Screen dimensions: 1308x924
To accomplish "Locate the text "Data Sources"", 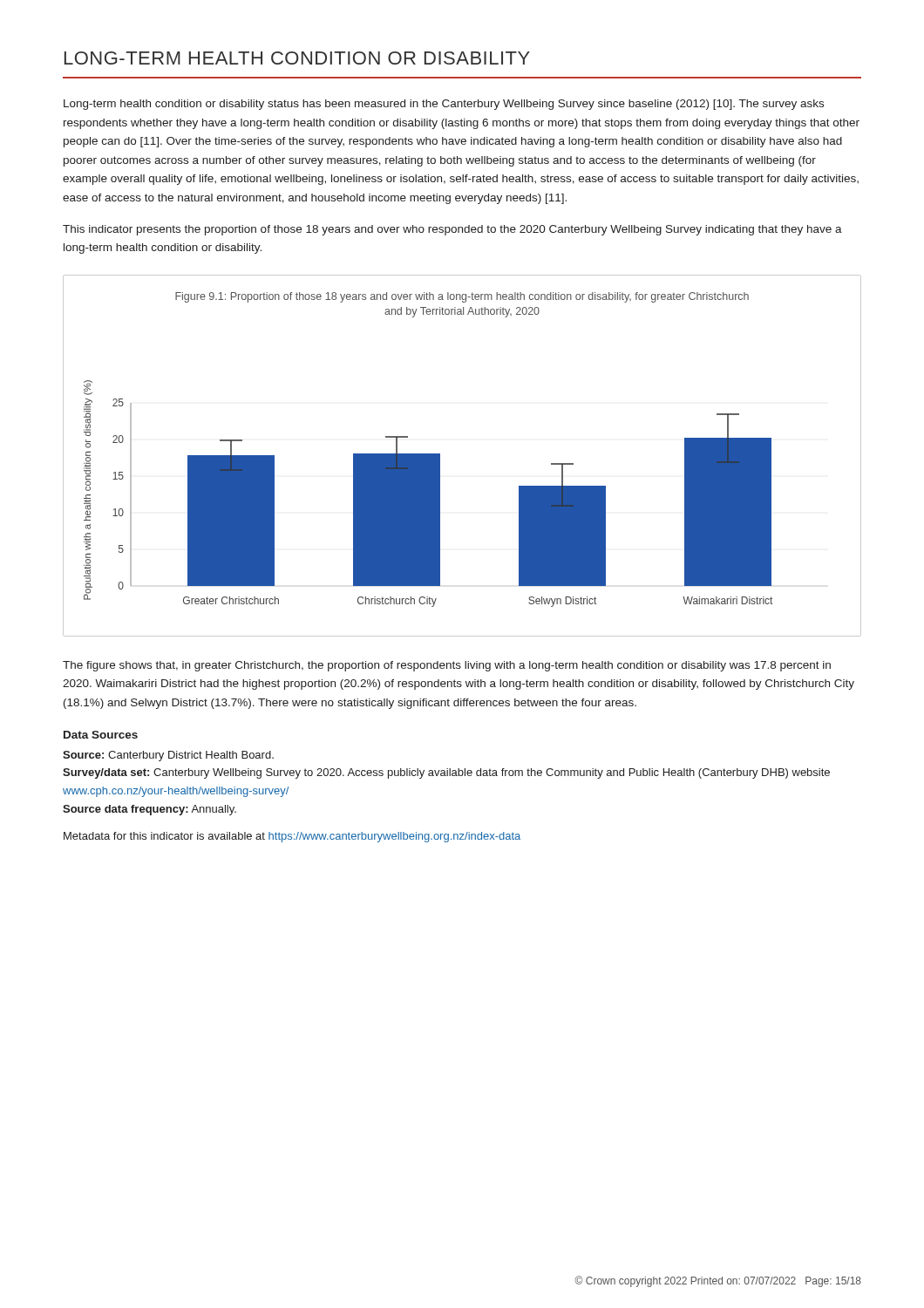I will [x=100, y=734].
